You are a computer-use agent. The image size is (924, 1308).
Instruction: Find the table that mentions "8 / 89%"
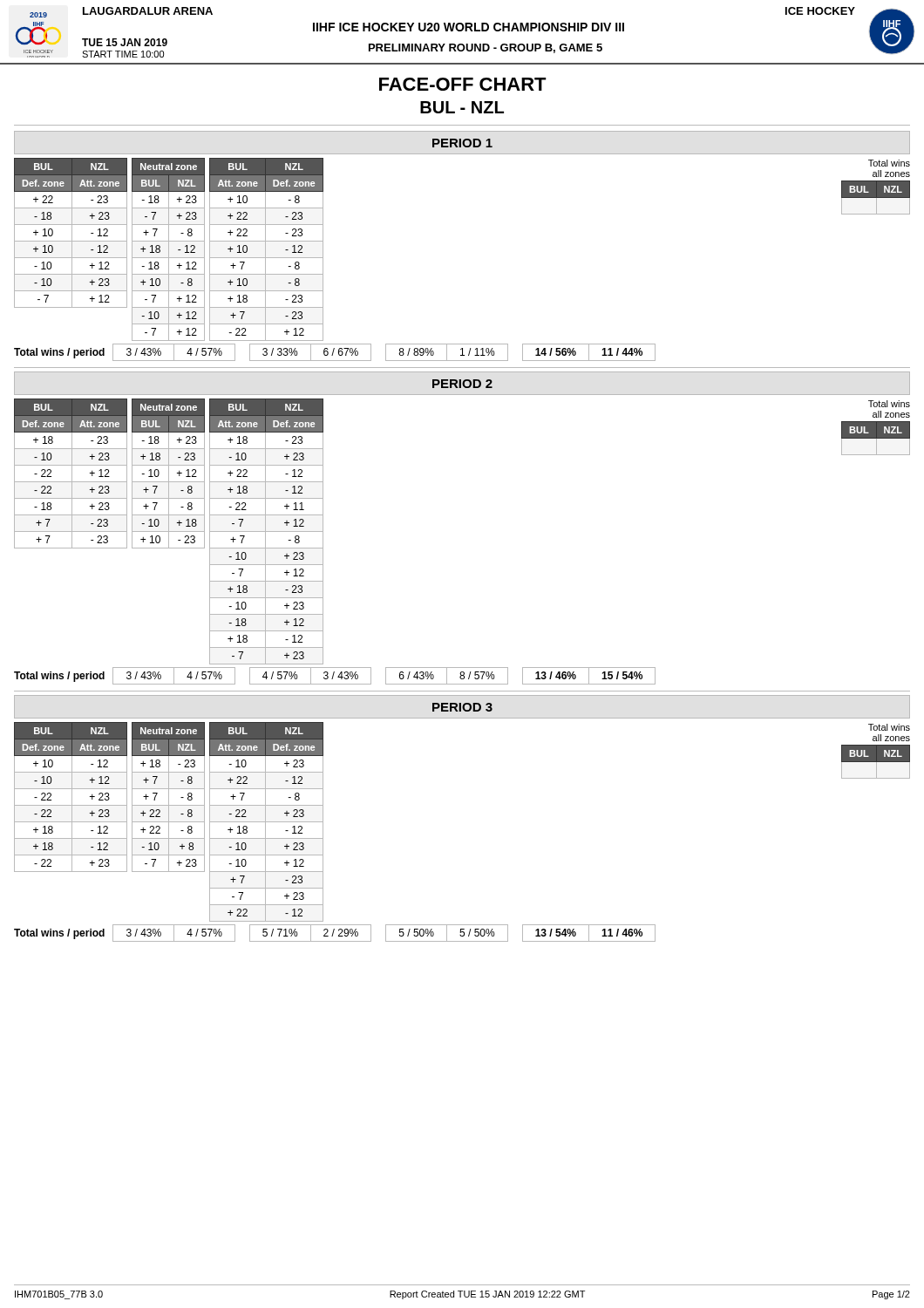pyautogui.click(x=462, y=352)
